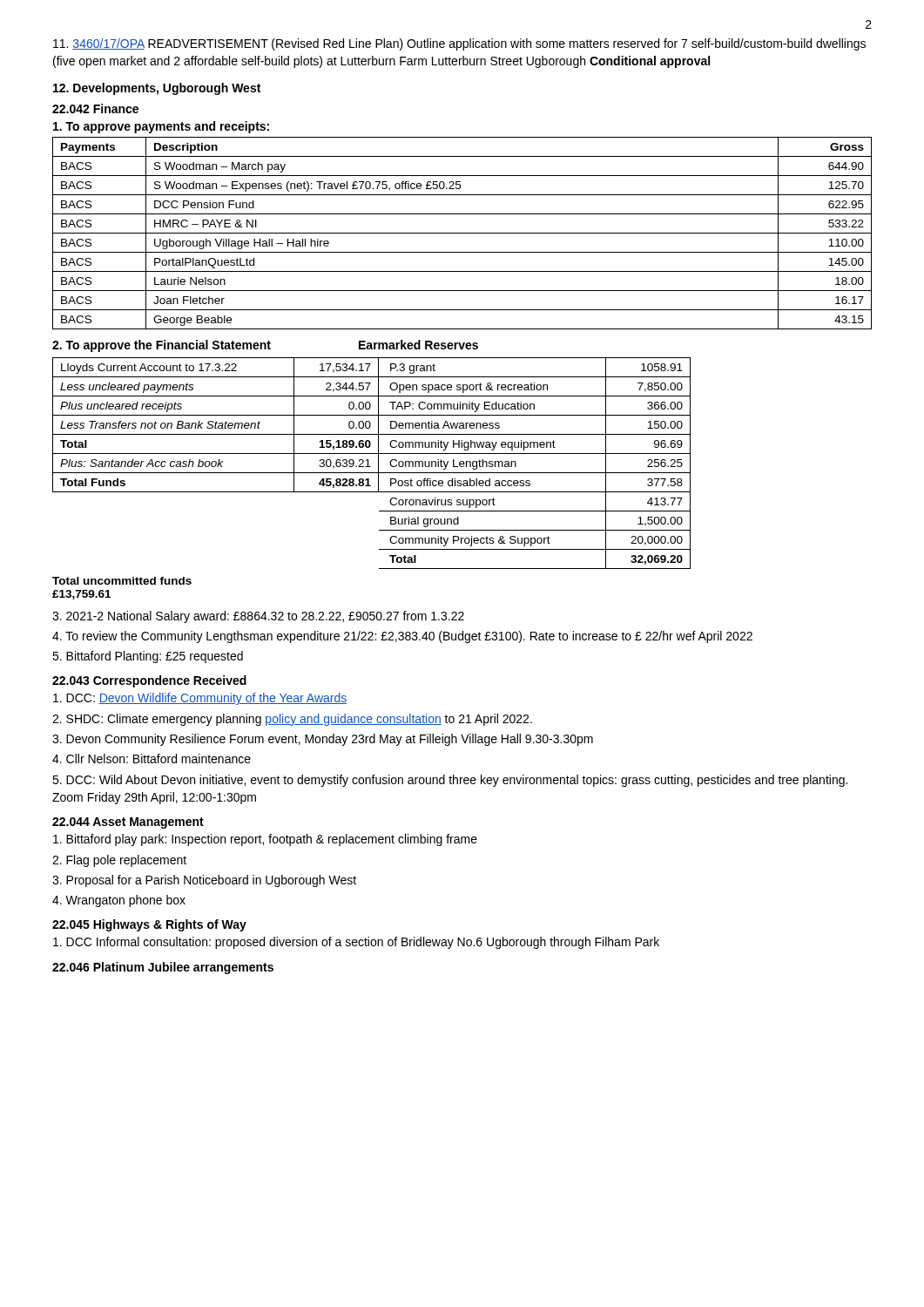The width and height of the screenshot is (924, 1307).
Task: Find the list item that reads "3. 2021-2 National Salary award: £8864.32 to 28.2.22,"
Action: coord(258,616)
